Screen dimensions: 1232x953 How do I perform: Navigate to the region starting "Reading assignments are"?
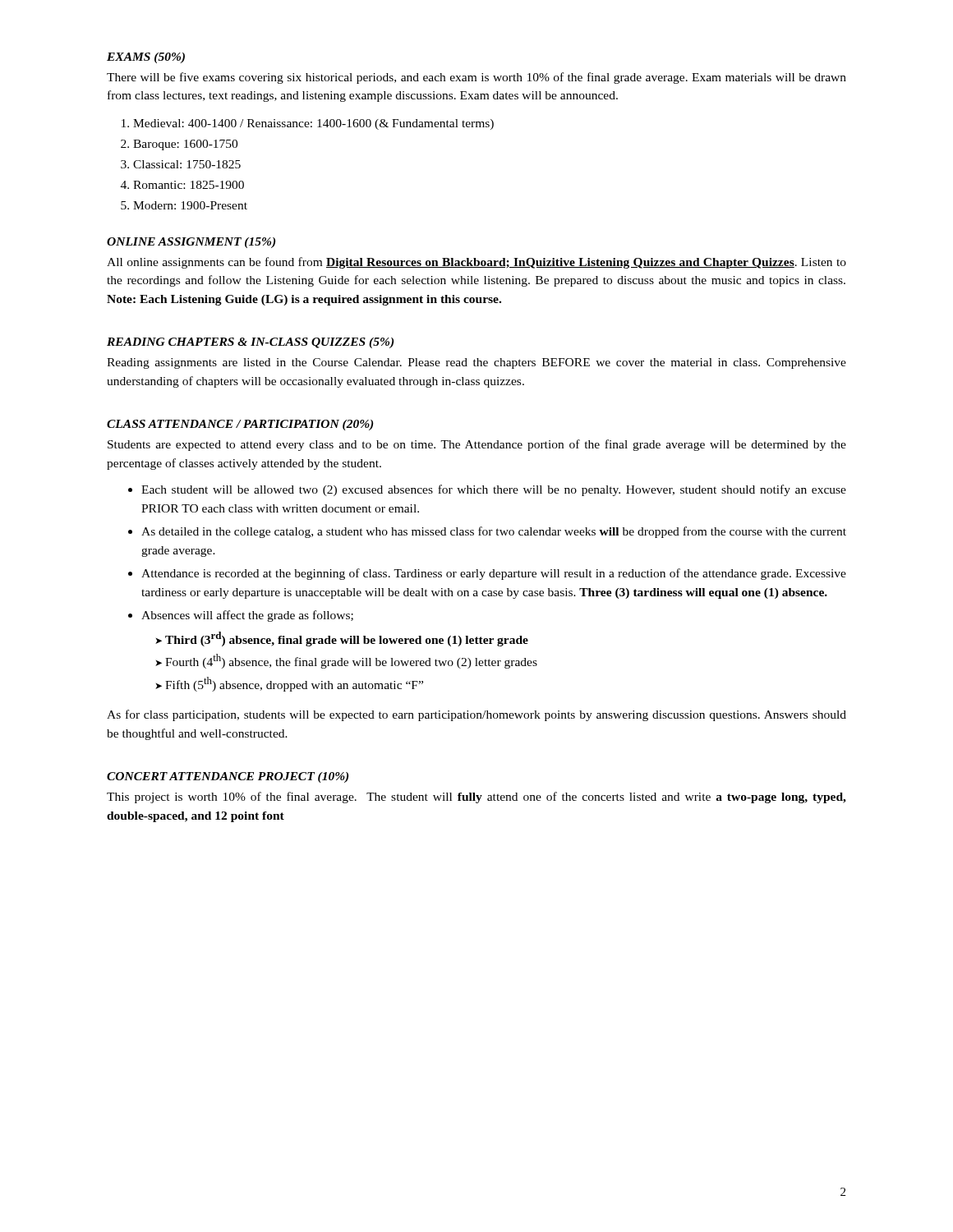tap(476, 371)
